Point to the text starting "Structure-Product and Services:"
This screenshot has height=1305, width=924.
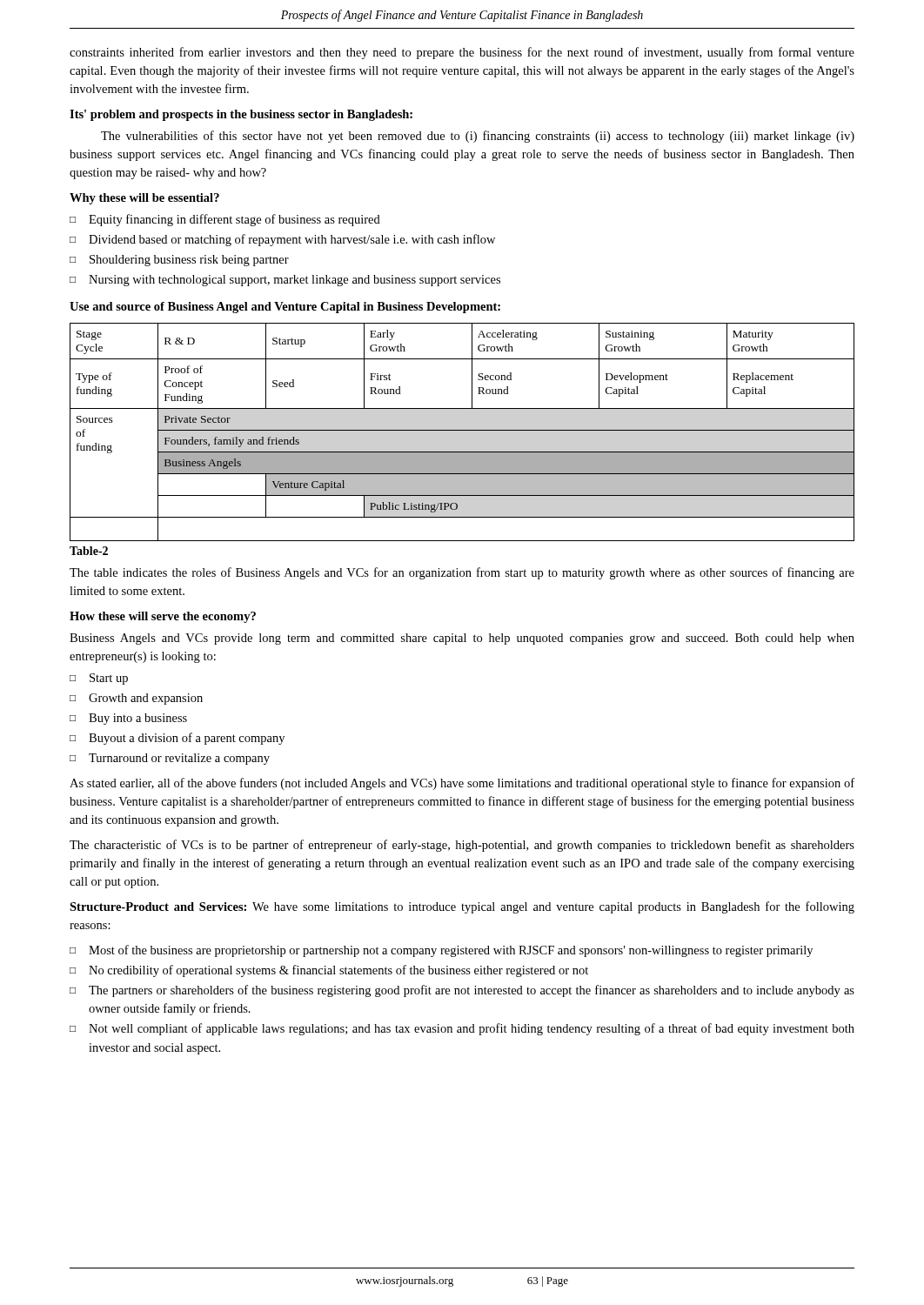tap(462, 917)
